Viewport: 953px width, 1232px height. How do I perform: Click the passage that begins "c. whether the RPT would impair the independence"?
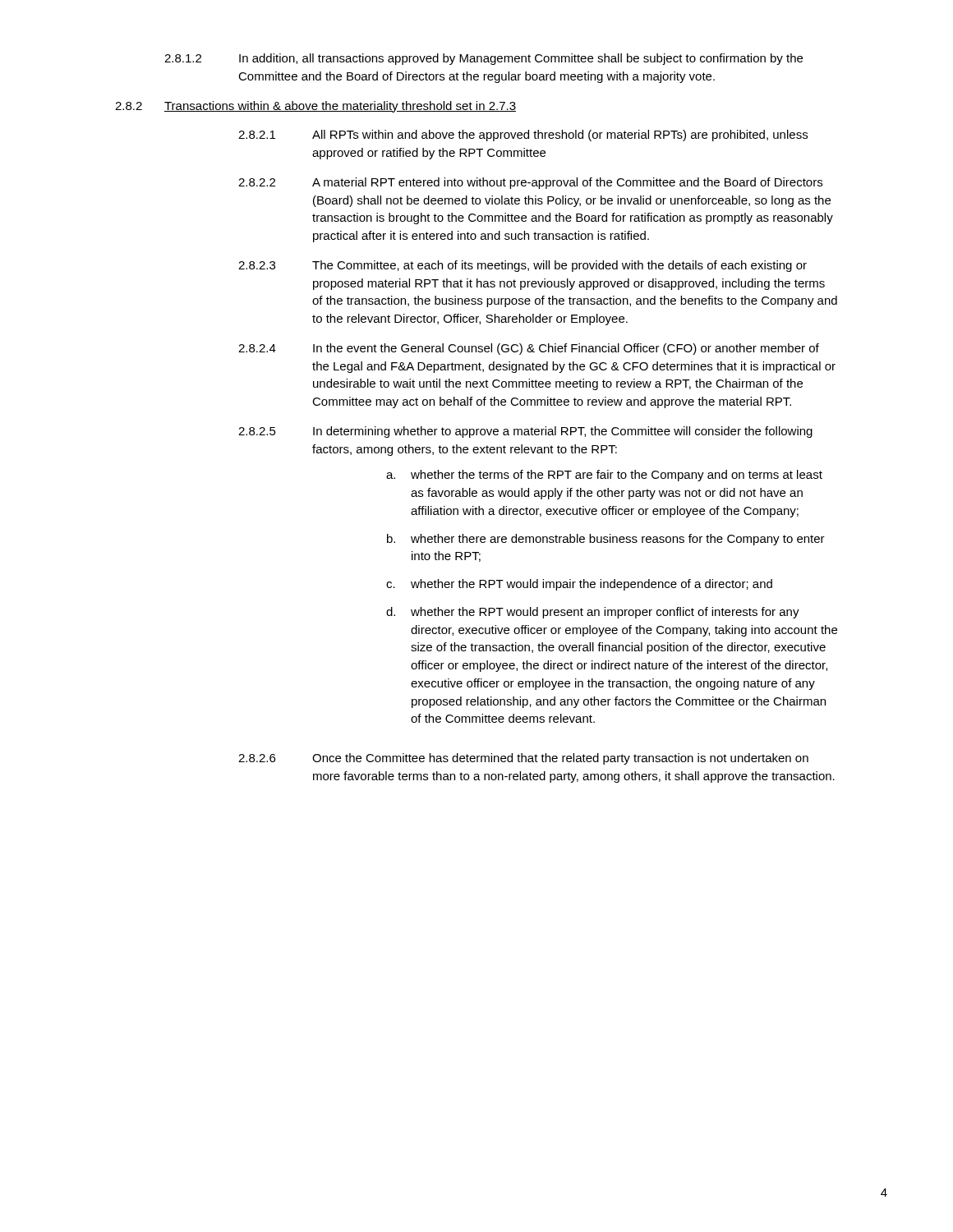tap(612, 584)
